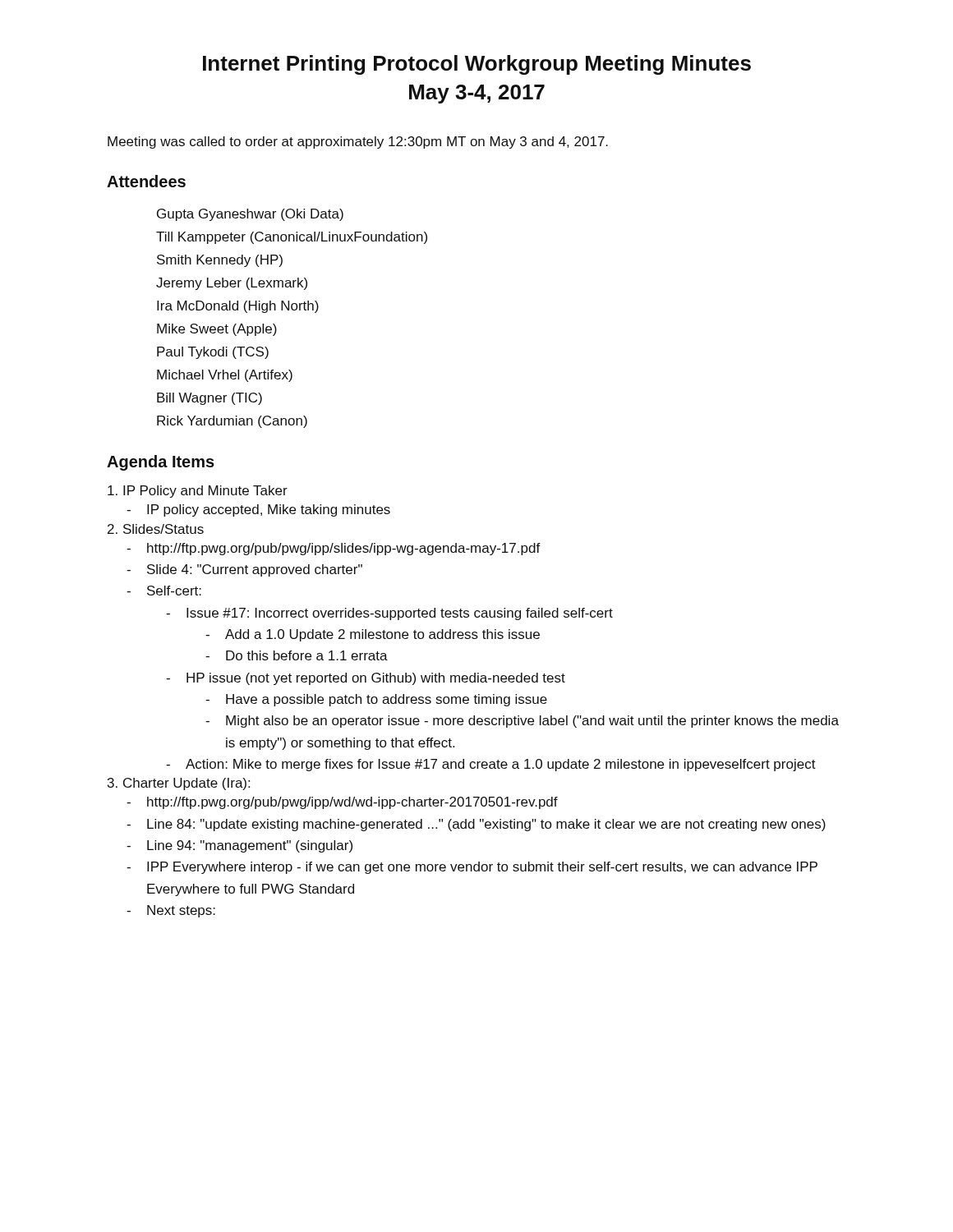Screen dimensions: 1232x953
Task: Find the text block starting "IP Policy and Minute"
Action: [198, 492]
